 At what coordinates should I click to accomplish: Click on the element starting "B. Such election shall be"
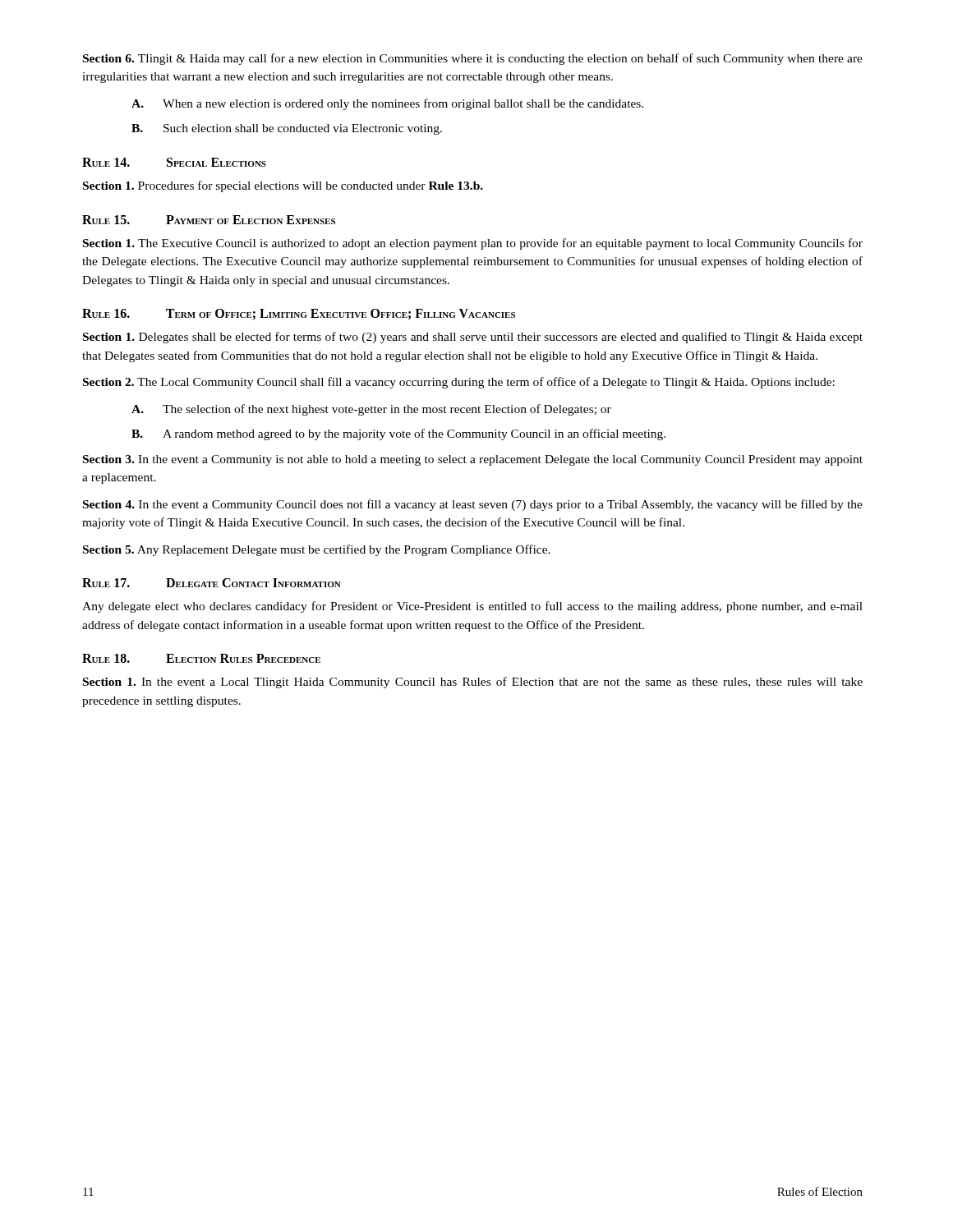287,129
